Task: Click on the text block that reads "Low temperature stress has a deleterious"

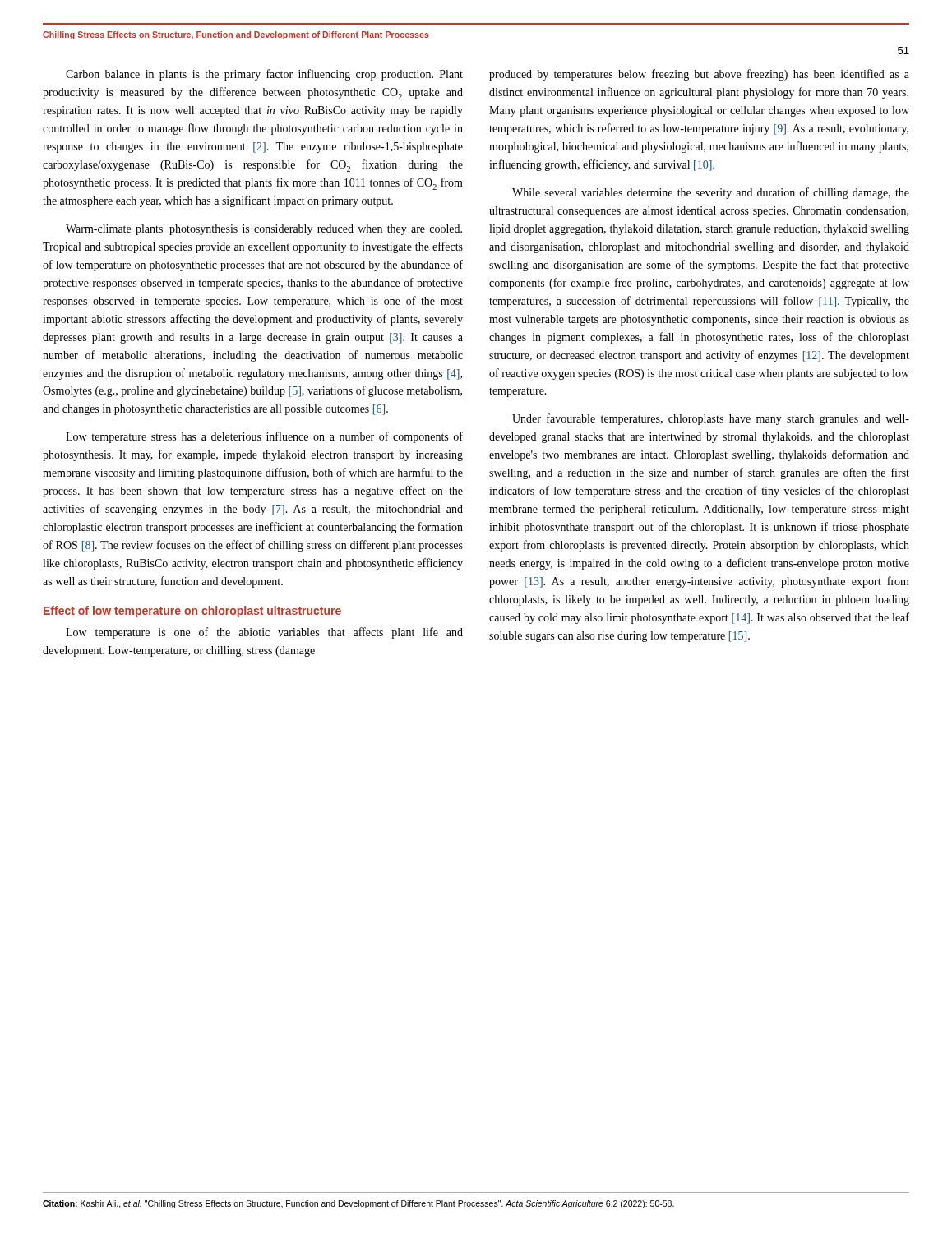Action: coord(253,510)
